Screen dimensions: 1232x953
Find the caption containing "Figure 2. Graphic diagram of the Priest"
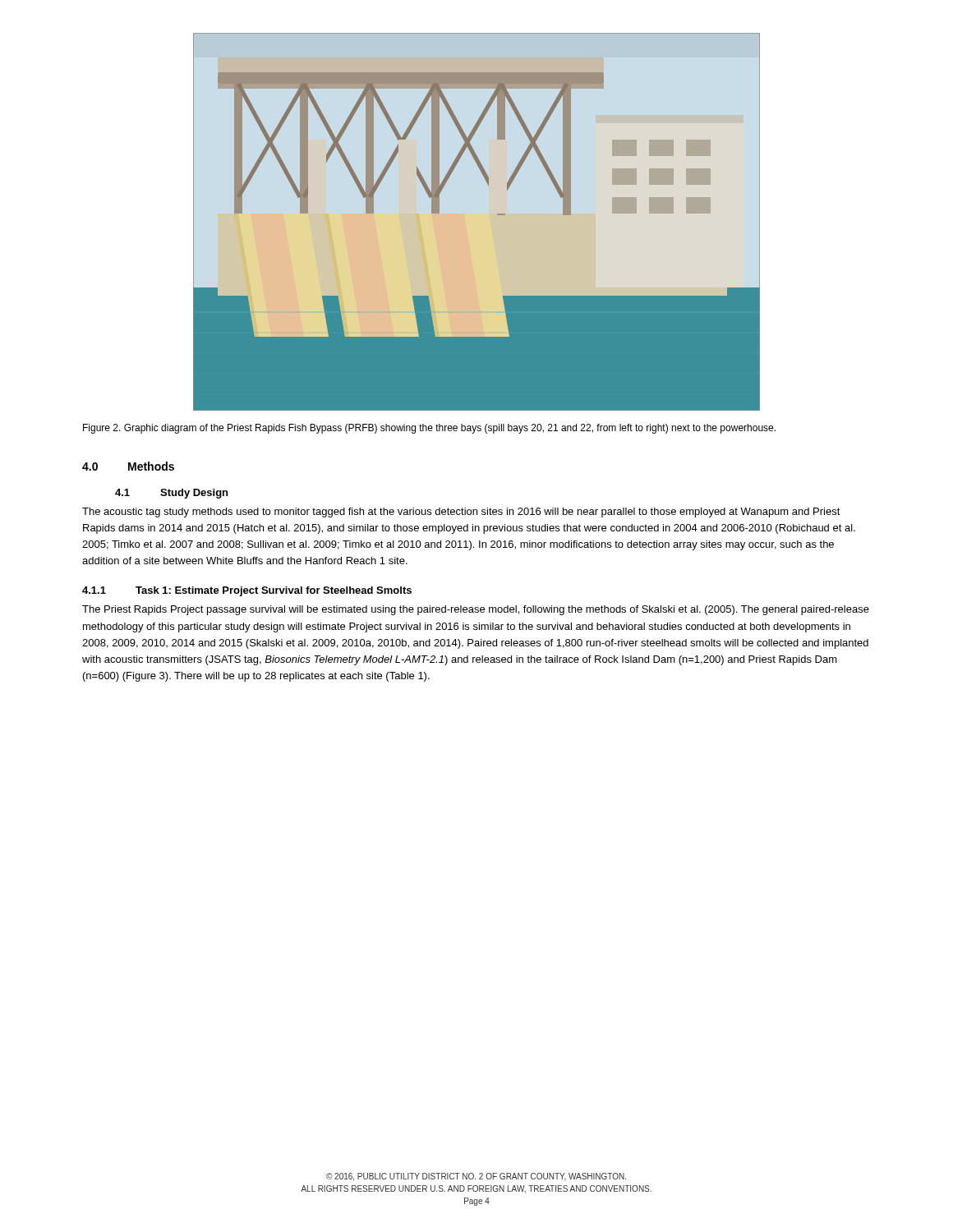coord(429,428)
